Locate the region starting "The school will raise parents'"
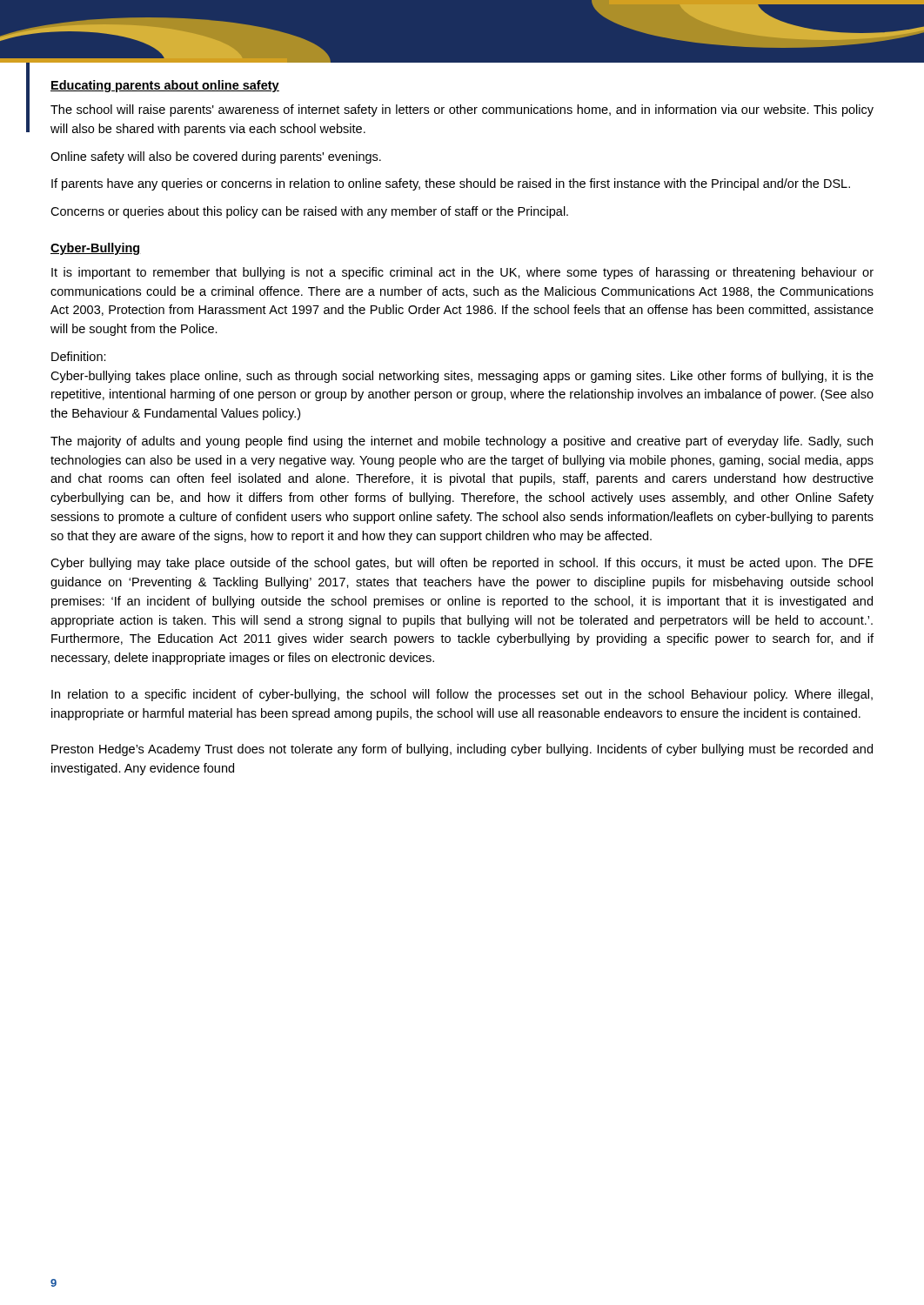The image size is (924, 1305). click(x=462, y=119)
